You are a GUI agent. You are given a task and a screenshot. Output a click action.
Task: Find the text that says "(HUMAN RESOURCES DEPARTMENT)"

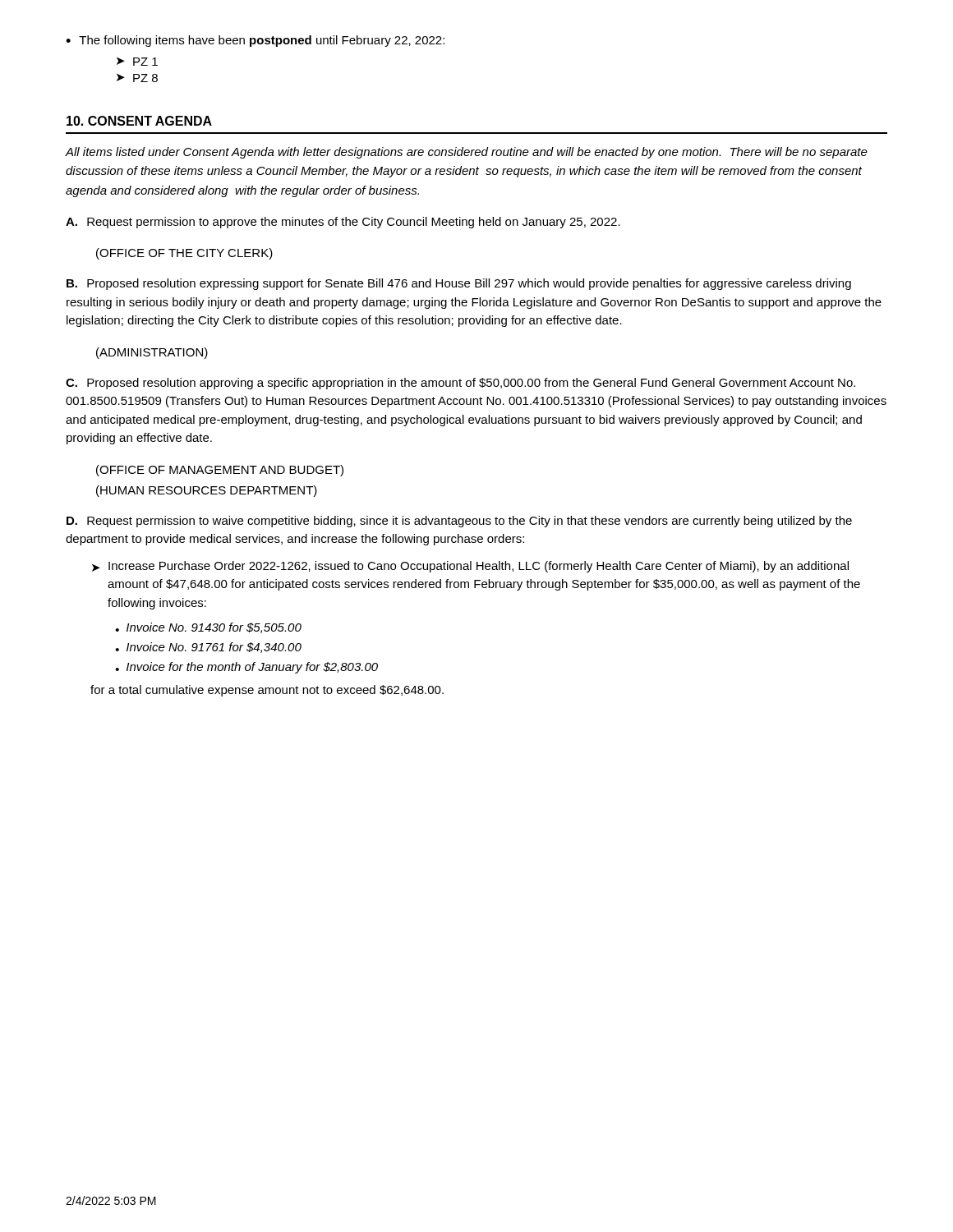tap(206, 490)
